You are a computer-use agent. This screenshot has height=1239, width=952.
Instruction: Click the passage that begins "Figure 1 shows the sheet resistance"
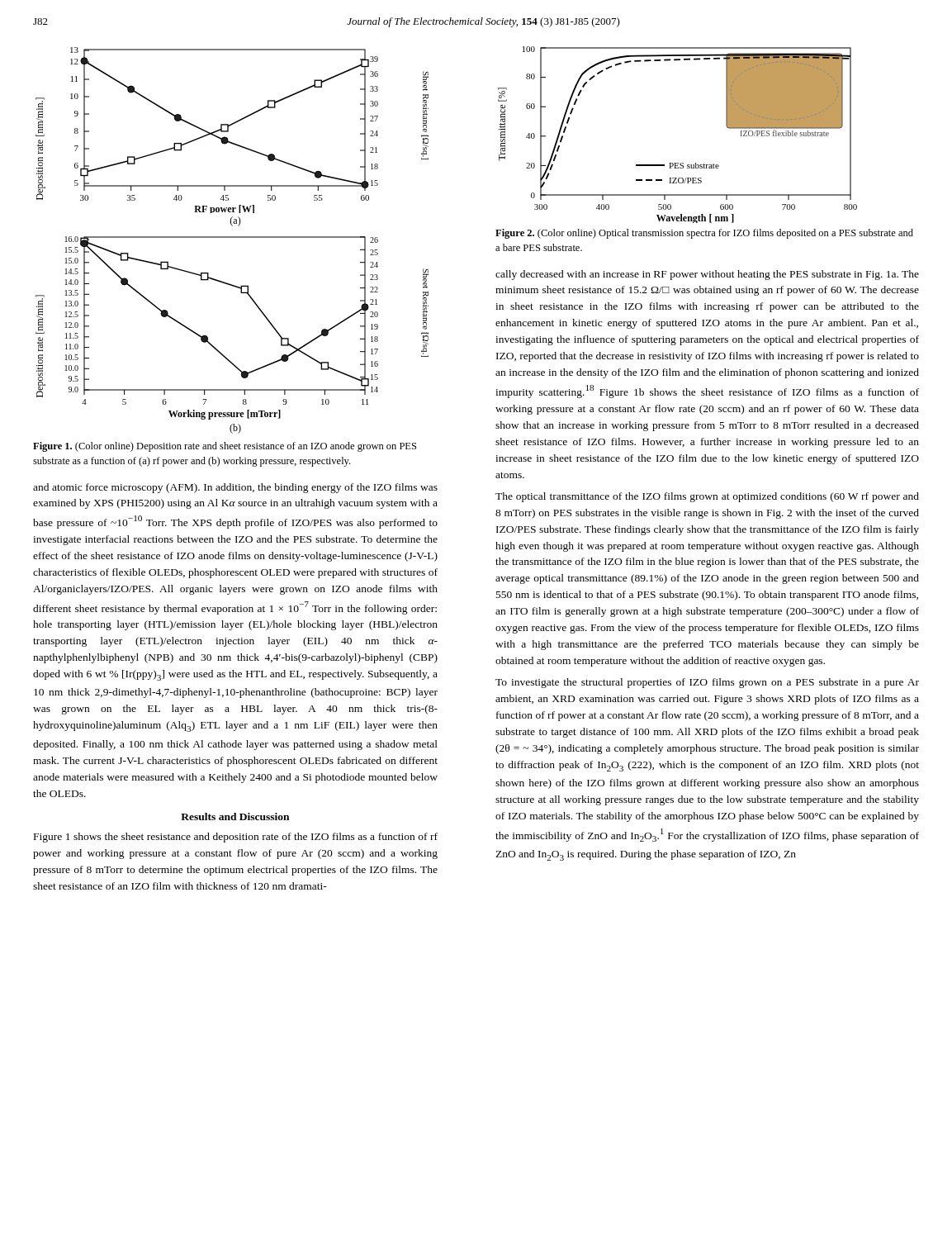tap(235, 861)
